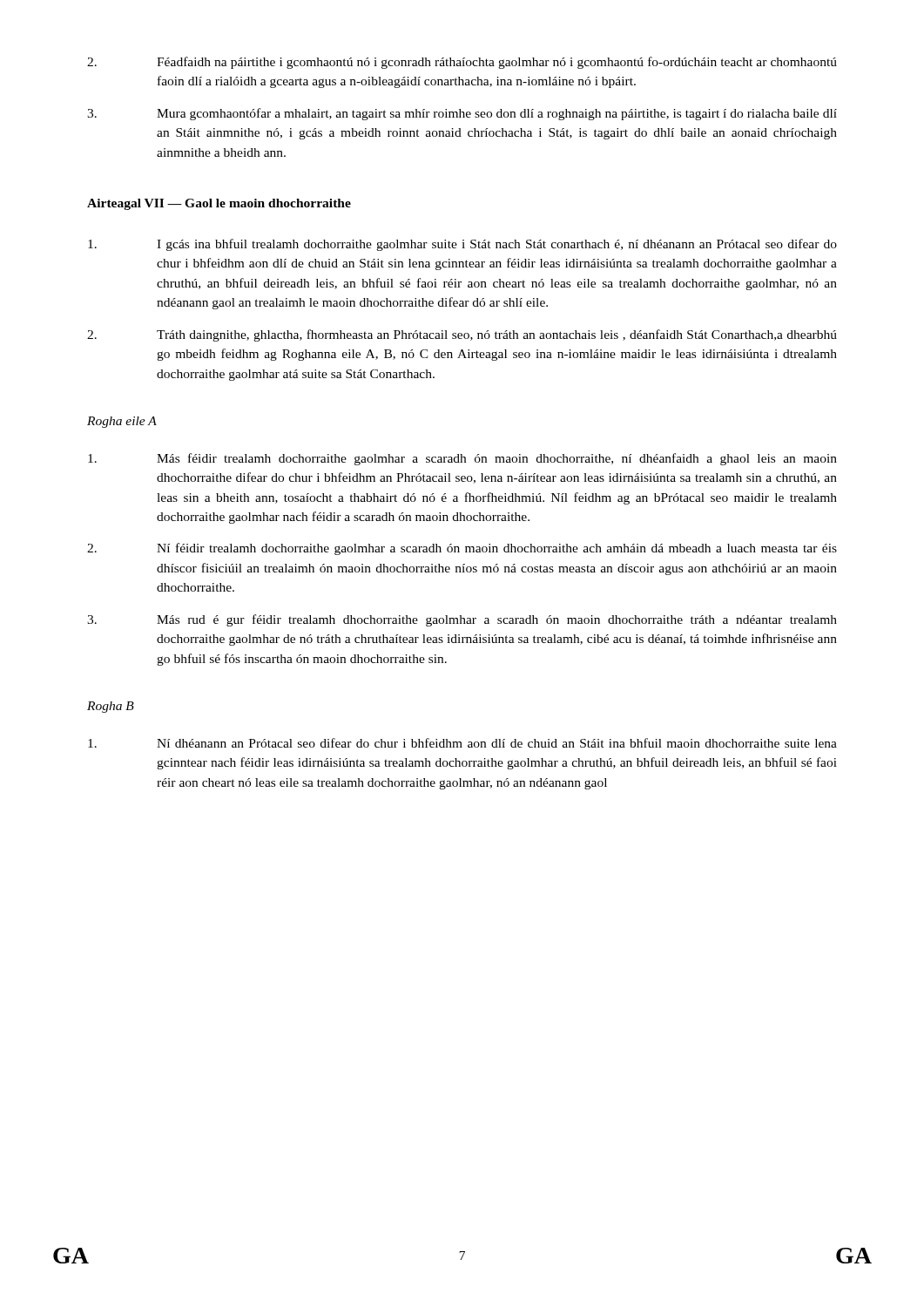Viewport: 924px width, 1307px height.
Task: Find the passage starting "Airteagal VII — Gaol"
Action: click(219, 203)
